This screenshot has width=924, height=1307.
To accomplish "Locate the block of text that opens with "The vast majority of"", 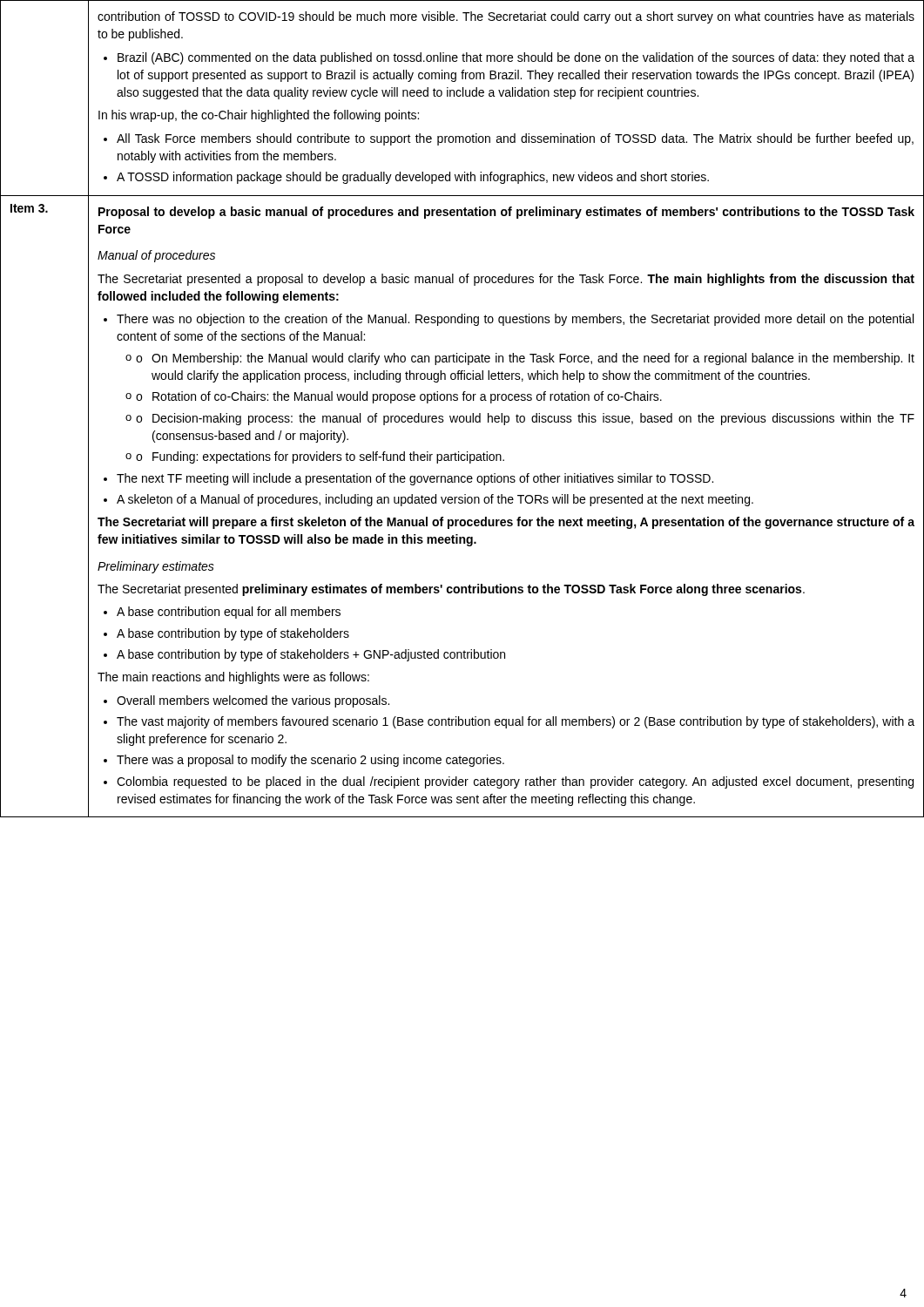I will (516, 730).
